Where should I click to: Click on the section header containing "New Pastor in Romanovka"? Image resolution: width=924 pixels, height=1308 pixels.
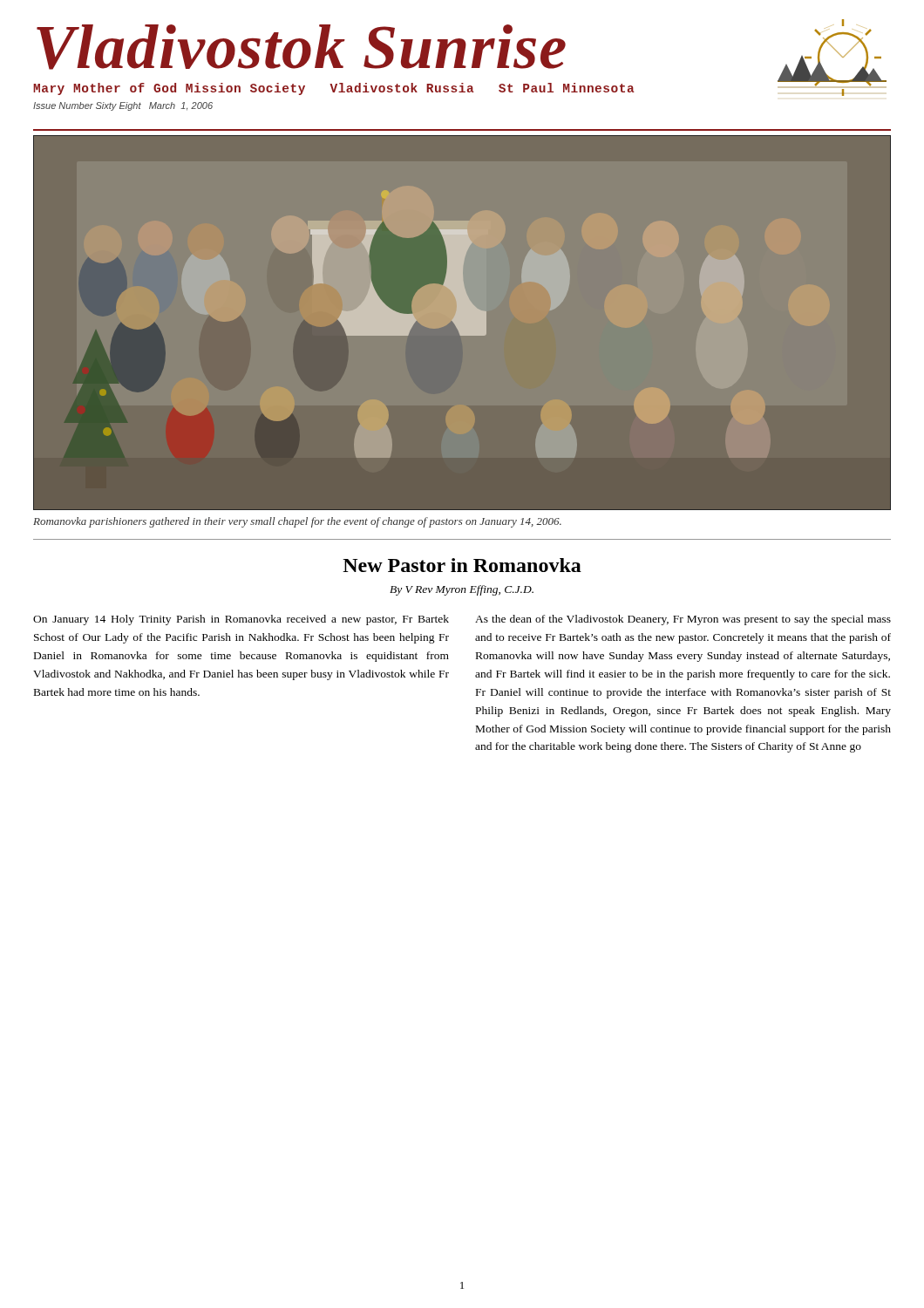point(462,565)
